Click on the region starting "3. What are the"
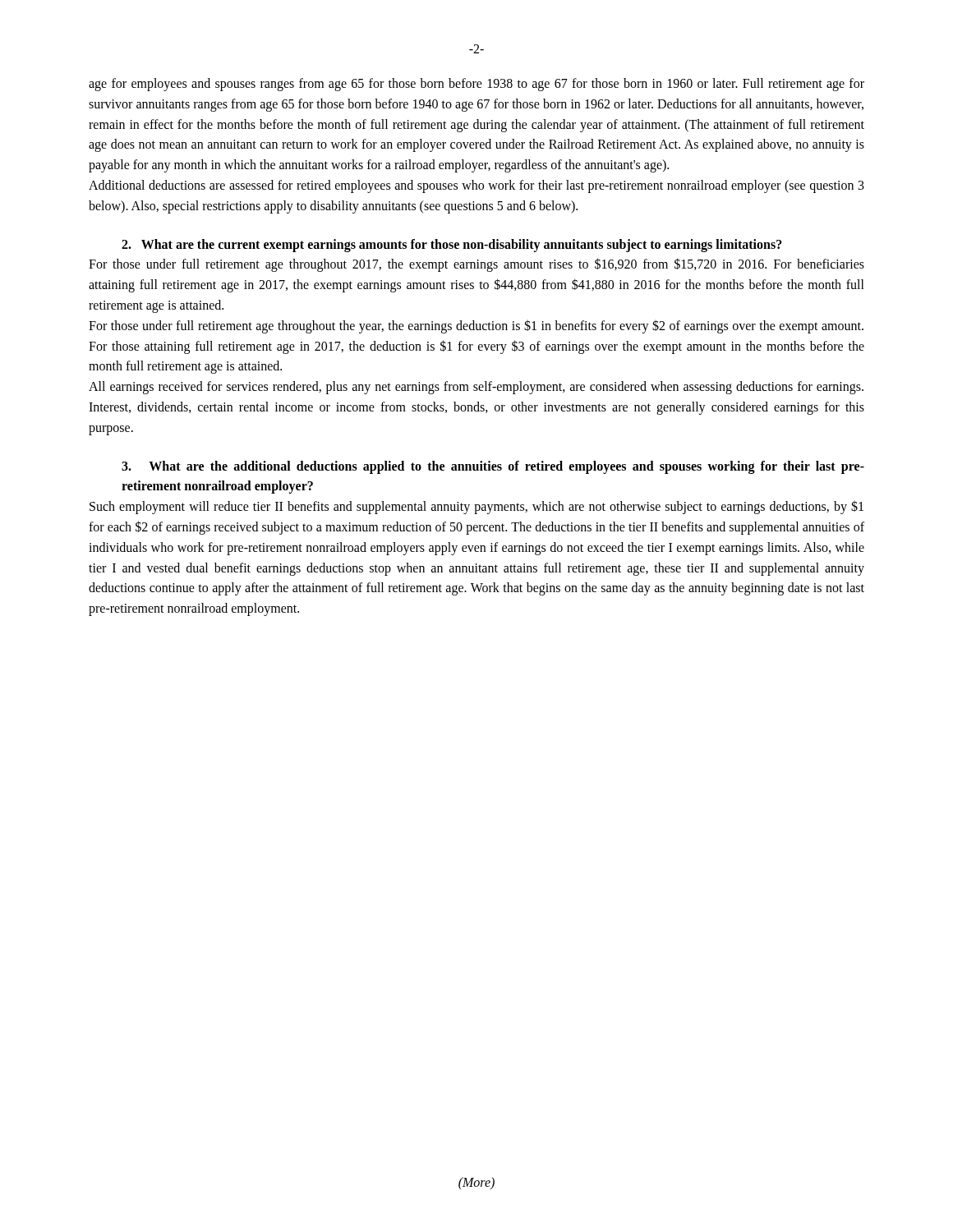This screenshot has height=1232, width=953. [493, 476]
